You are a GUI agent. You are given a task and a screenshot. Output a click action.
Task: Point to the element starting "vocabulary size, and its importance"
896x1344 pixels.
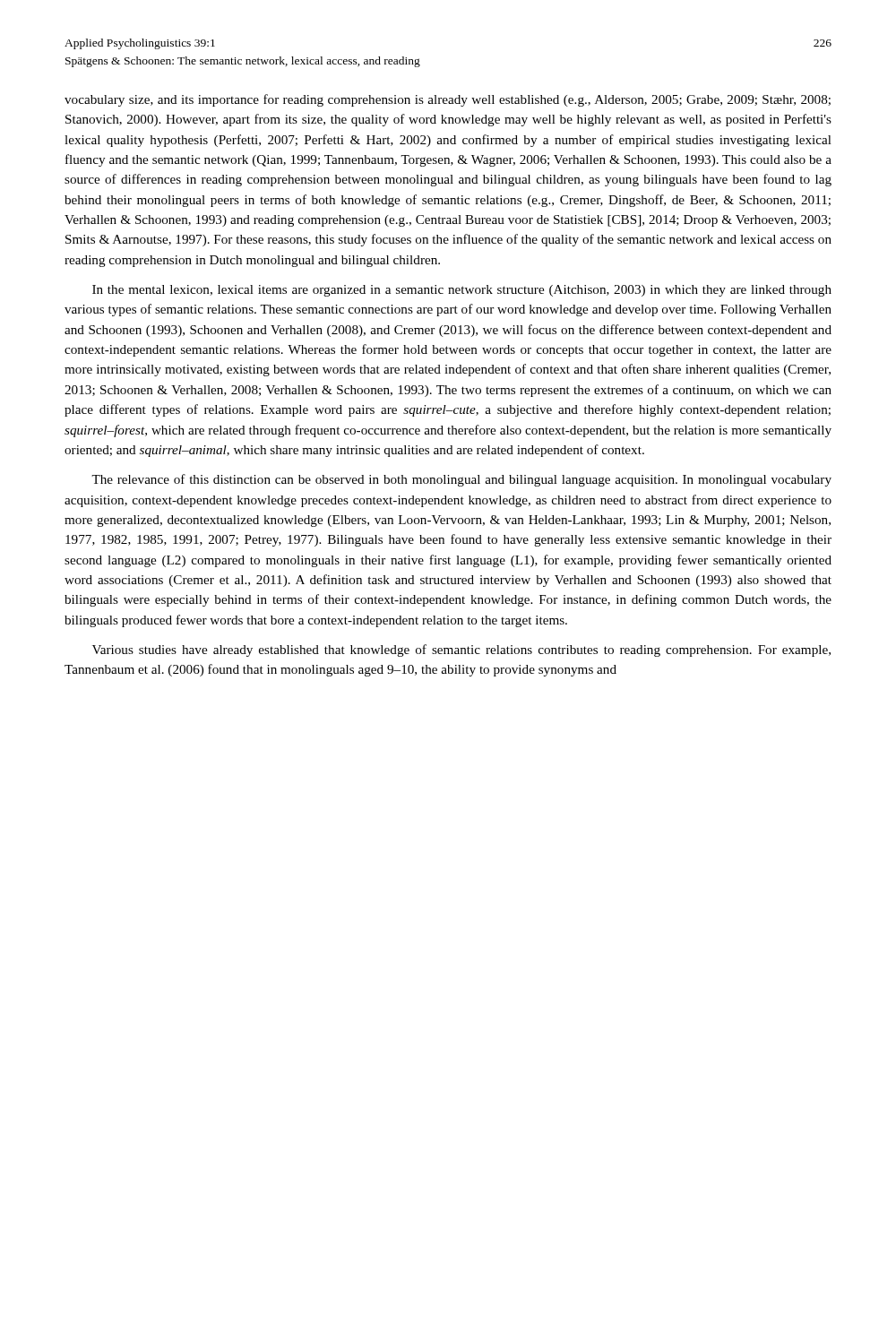pyautogui.click(x=448, y=179)
